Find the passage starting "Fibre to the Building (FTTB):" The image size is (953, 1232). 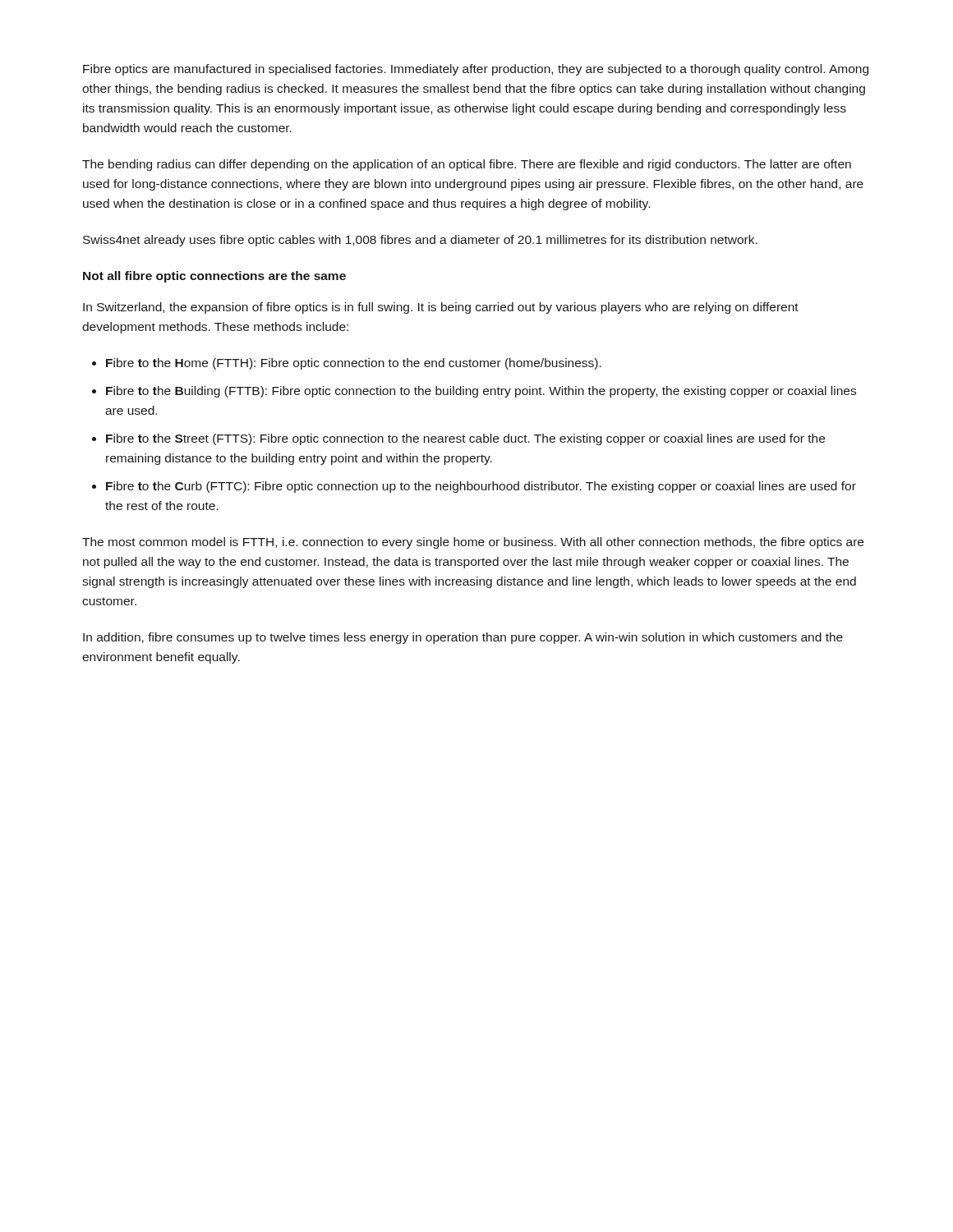coord(481,401)
